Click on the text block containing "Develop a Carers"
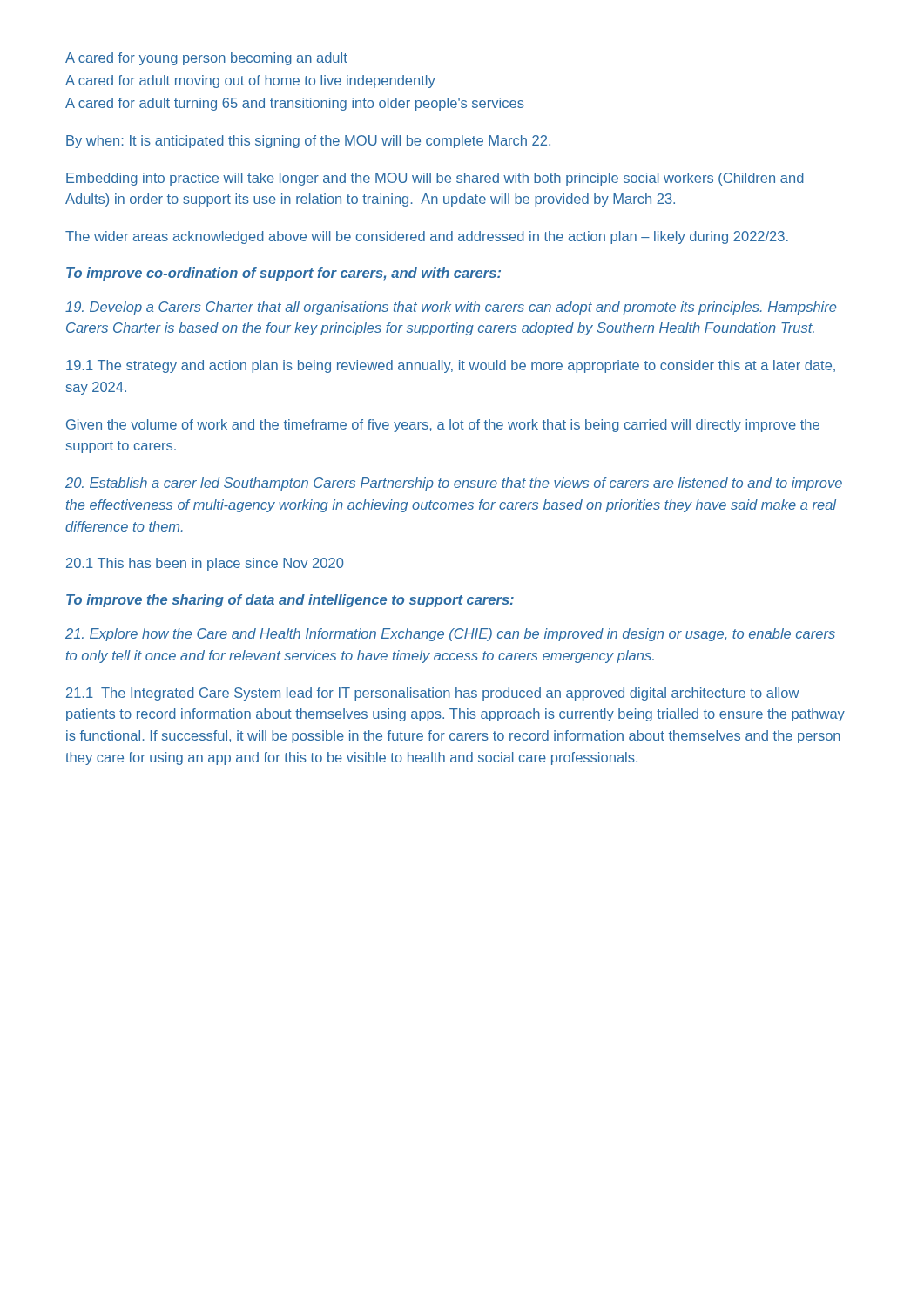Image resolution: width=924 pixels, height=1307 pixels. click(451, 317)
